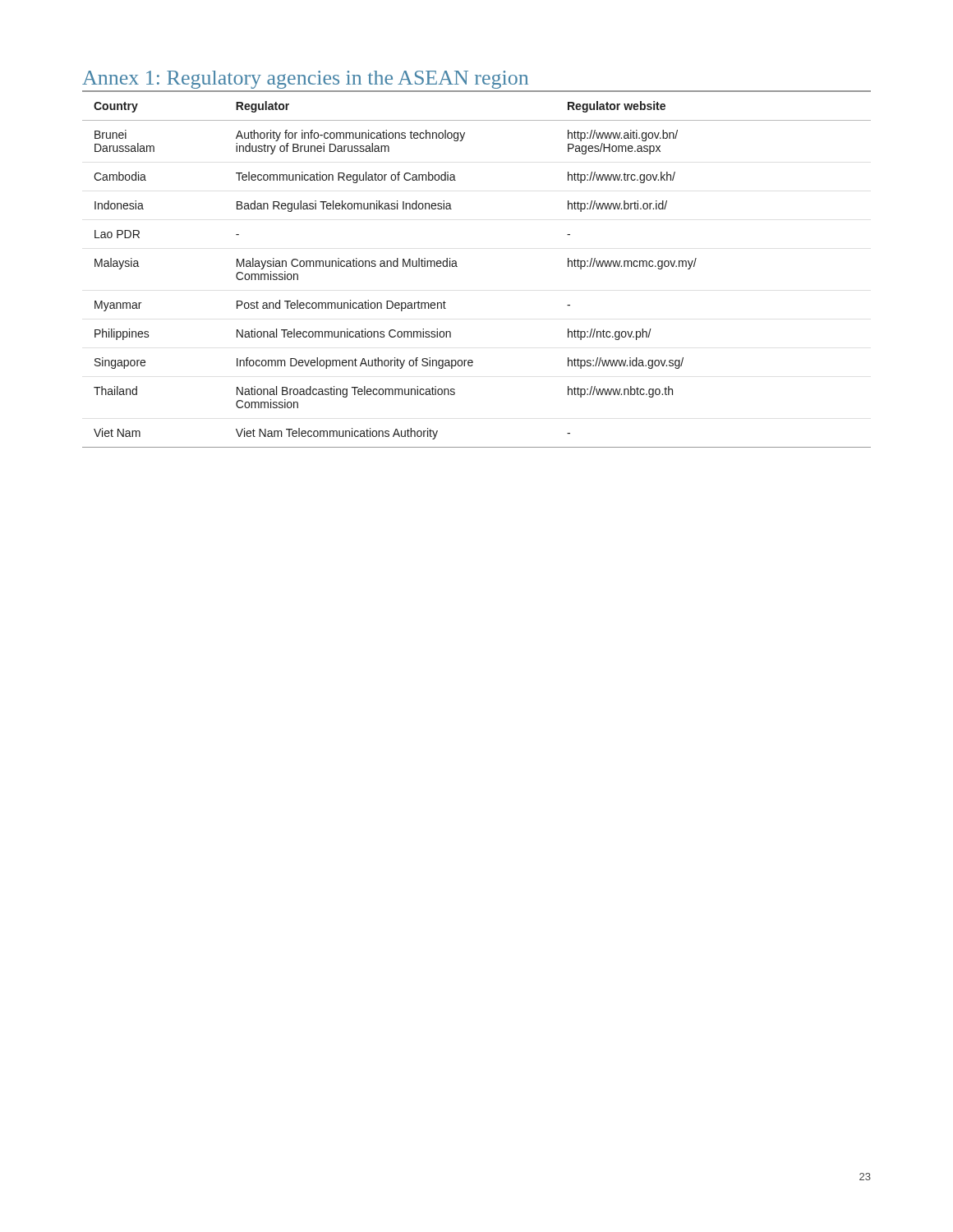Navigate to the passage starting "Annex 1: Regulatory"

[x=305, y=78]
